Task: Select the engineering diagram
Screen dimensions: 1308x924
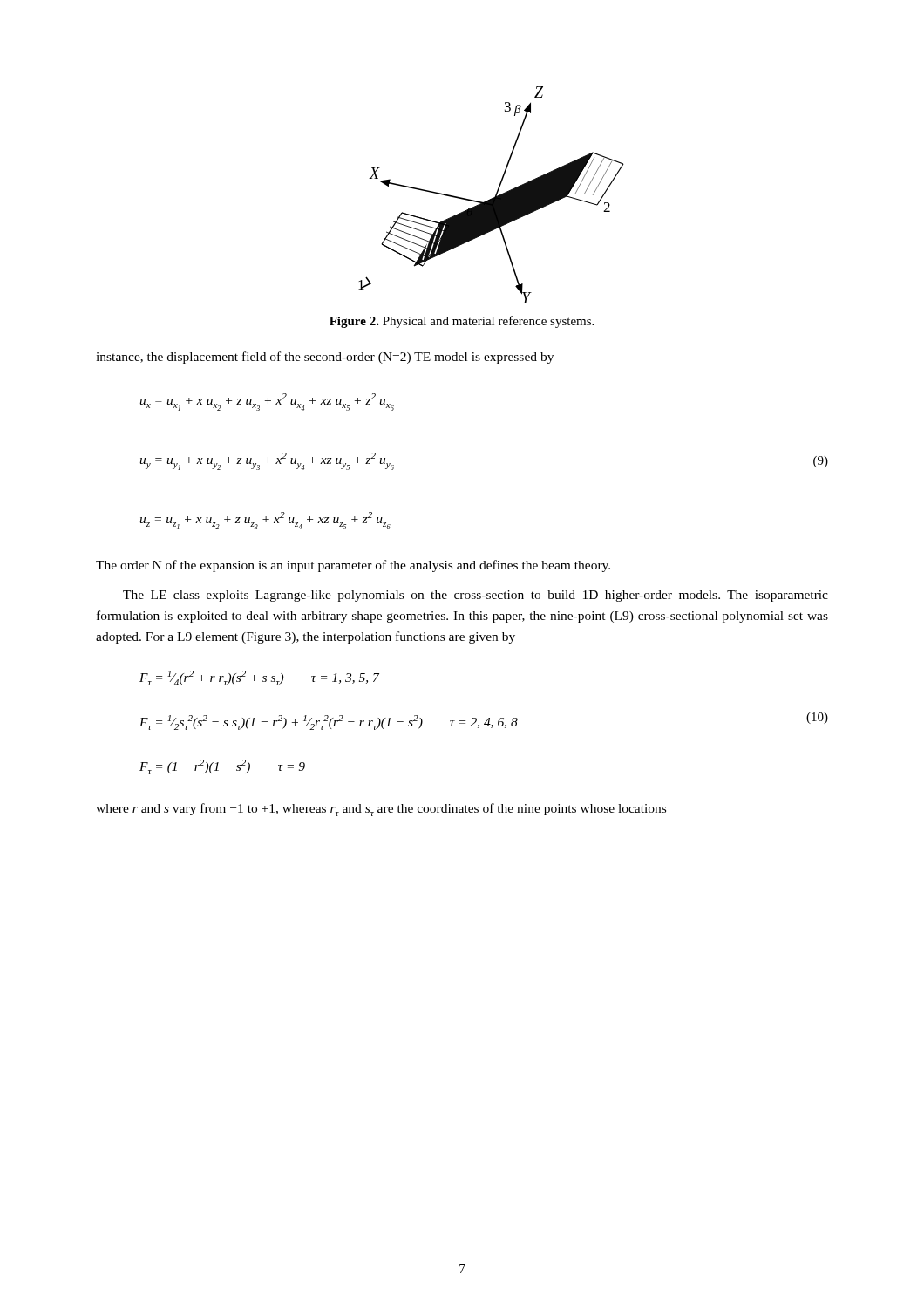Action: (462, 181)
